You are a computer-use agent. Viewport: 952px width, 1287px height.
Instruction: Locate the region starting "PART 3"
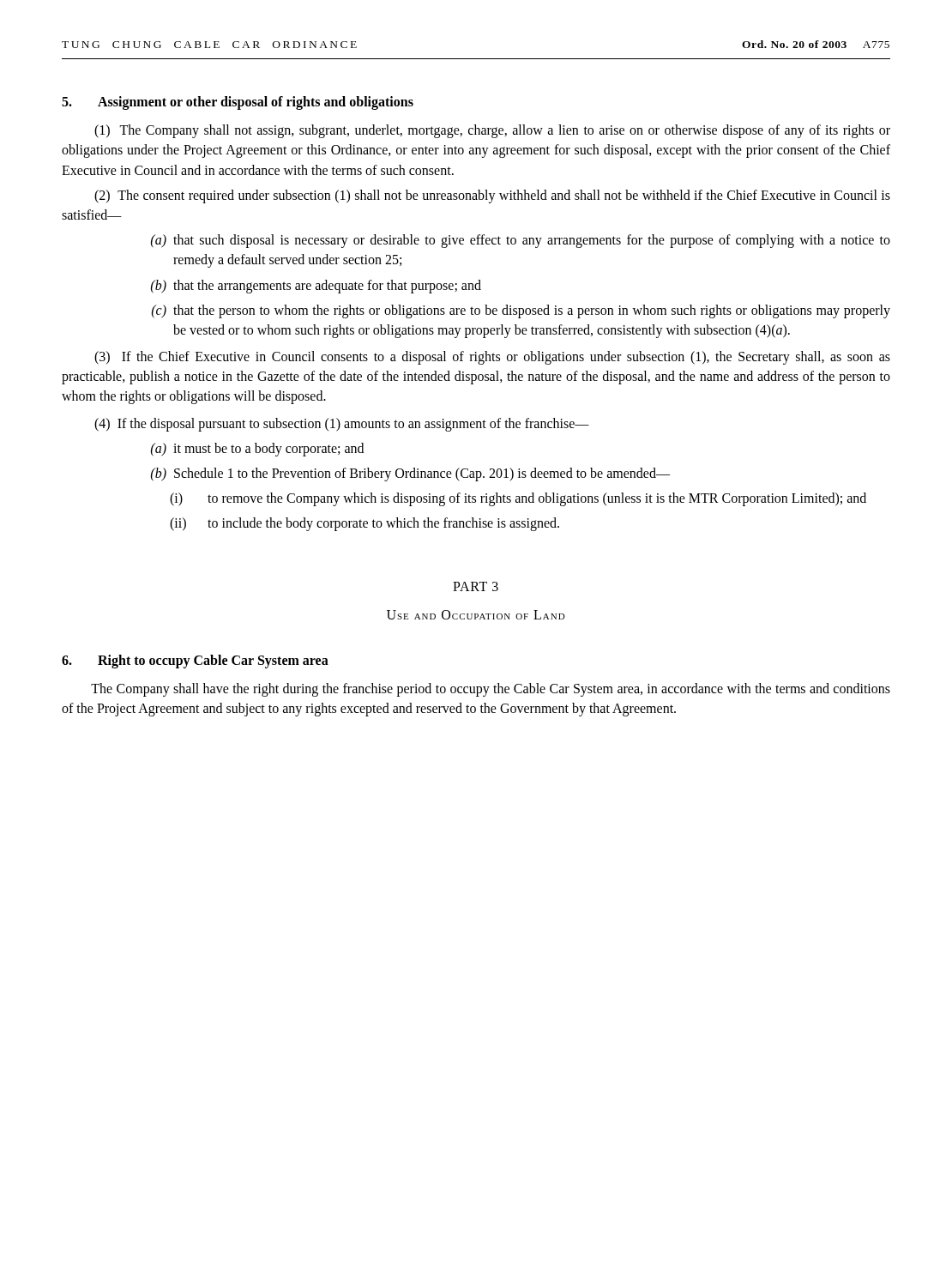click(476, 586)
